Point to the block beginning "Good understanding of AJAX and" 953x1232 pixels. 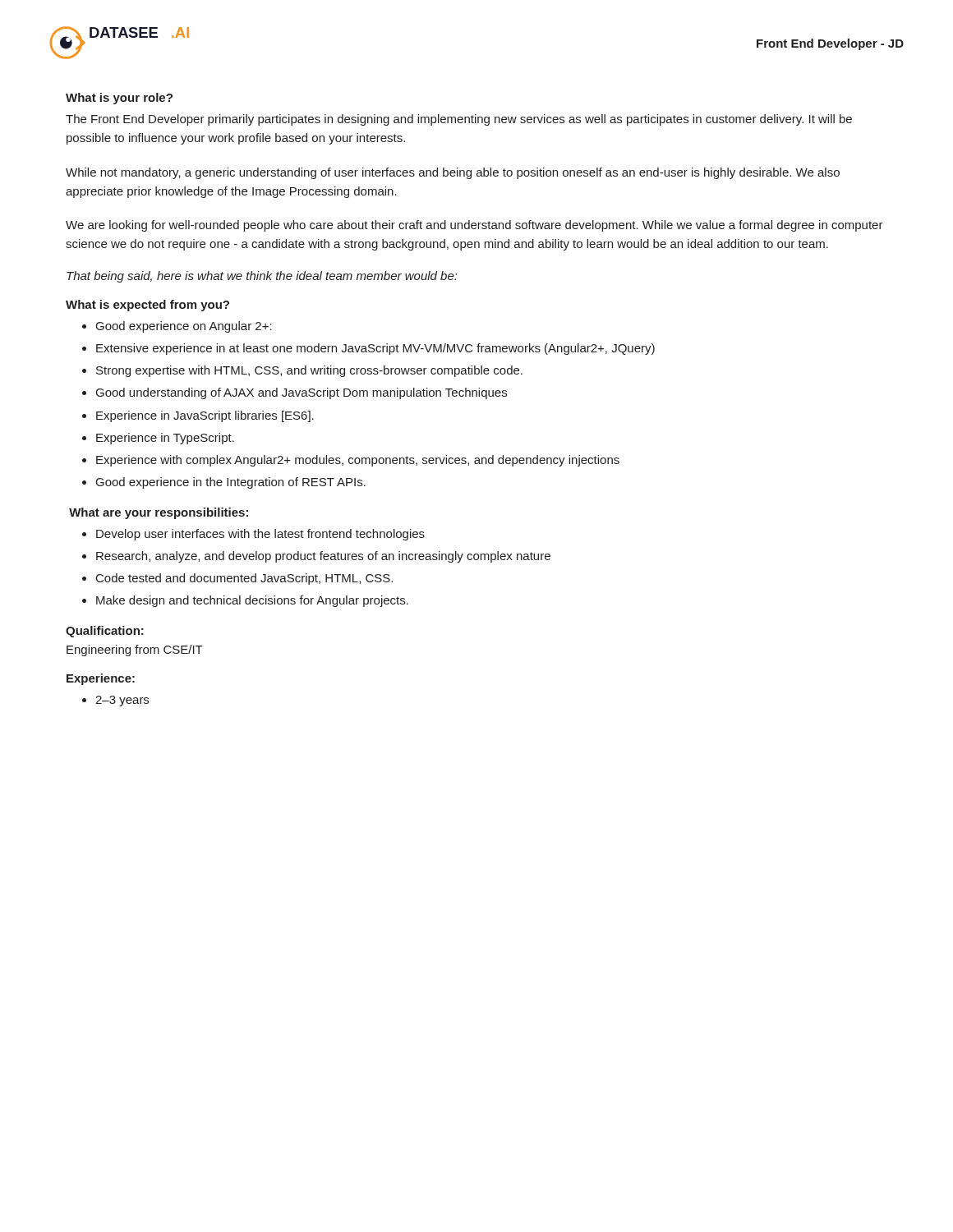click(x=301, y=392)
